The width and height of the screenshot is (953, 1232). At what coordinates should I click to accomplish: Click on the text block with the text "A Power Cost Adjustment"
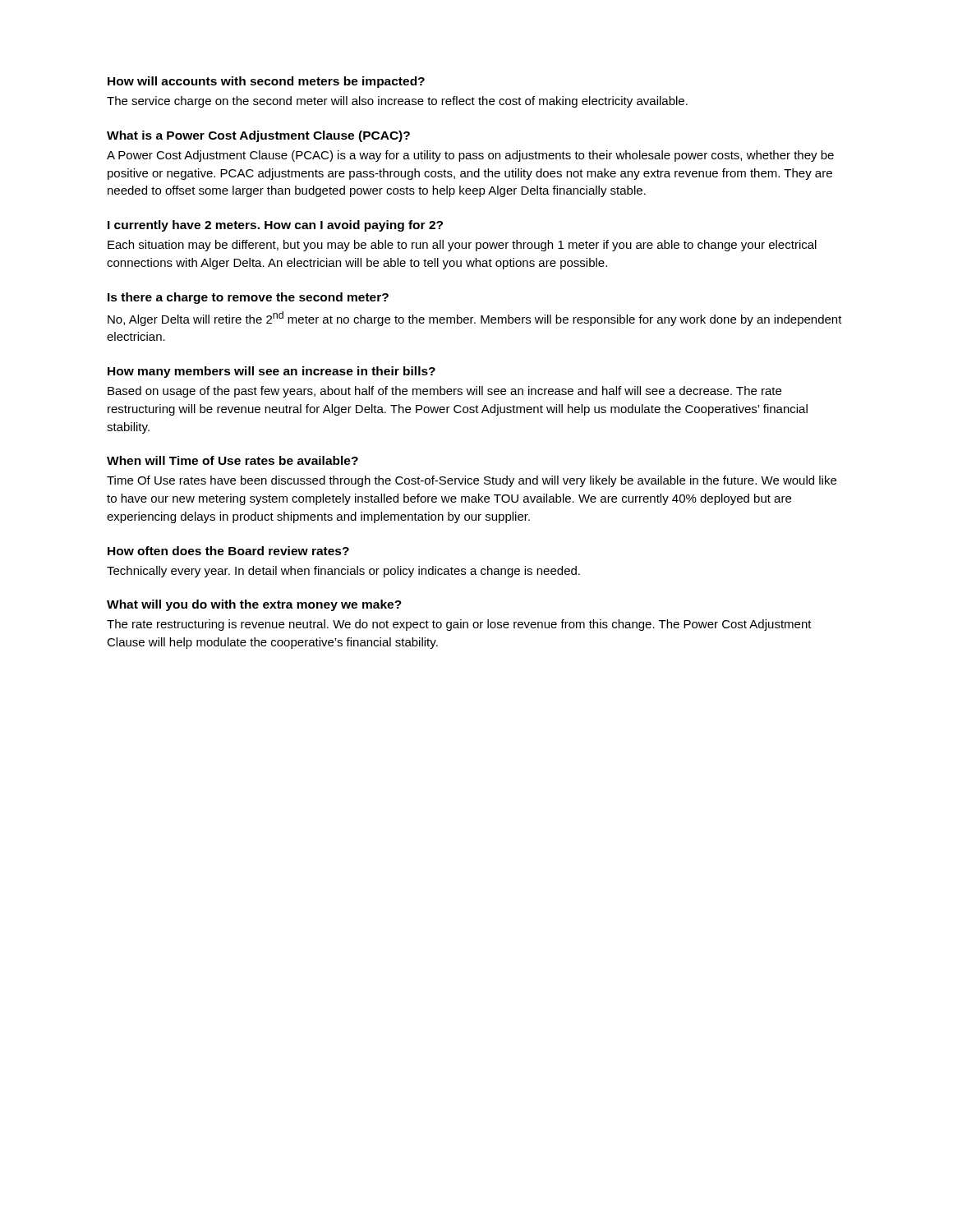pyautogui.click(x=471, y=172)
